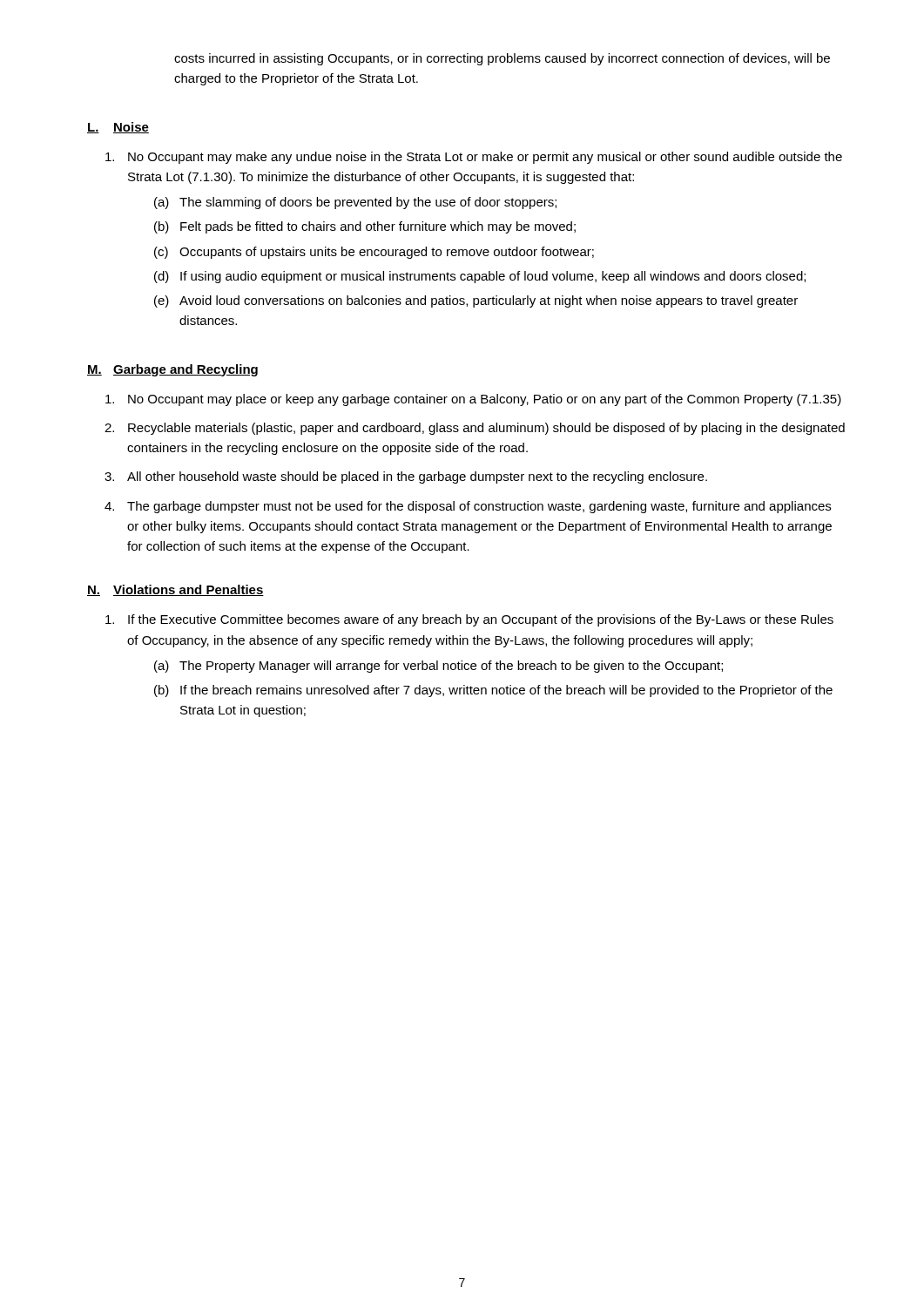The height and width of the screenshot is (1307, 924).
Task: Click on the element starting "(a) The slamming of doors"
Action: click(356, 202)
